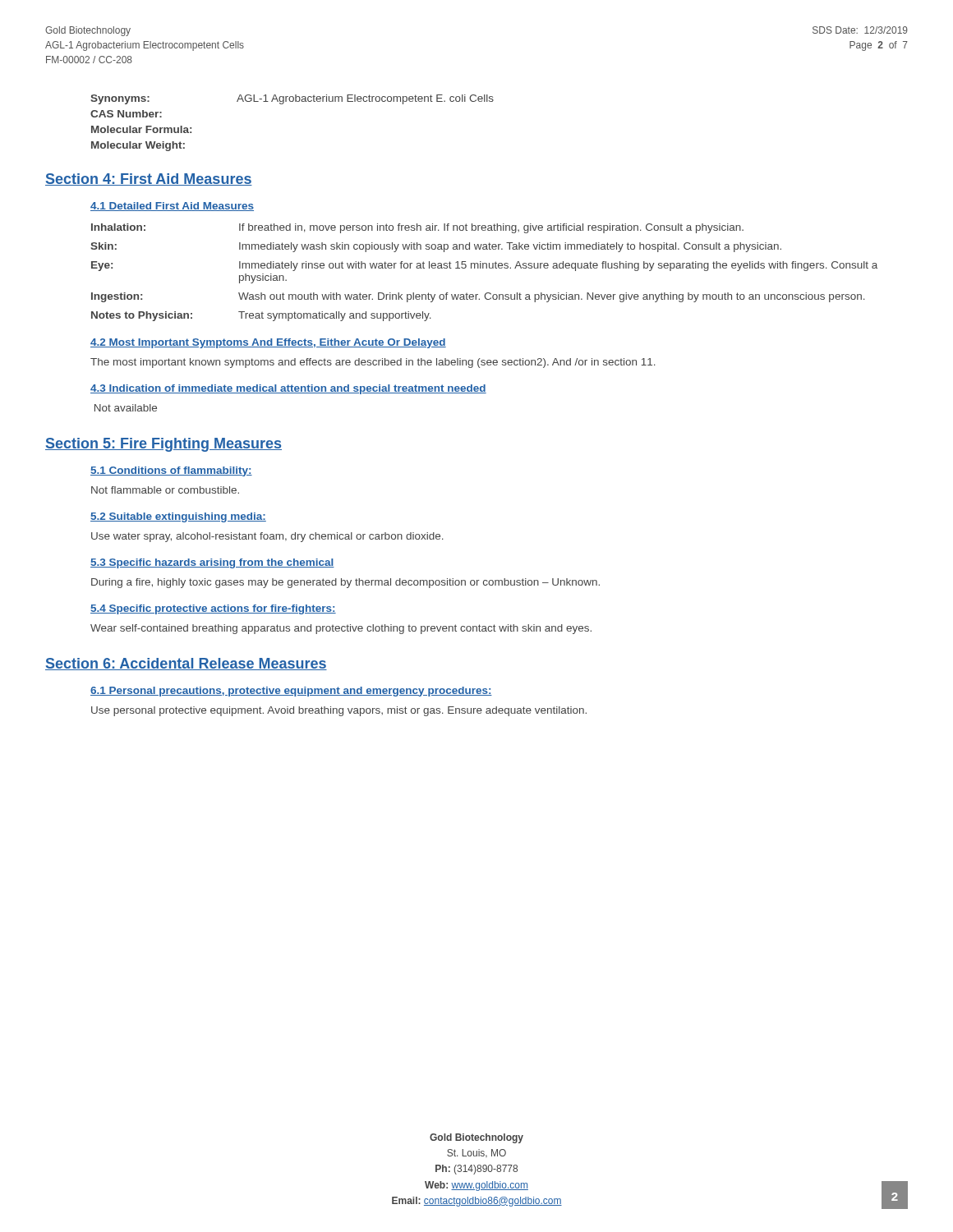The image size is (953, 1232).
Task: Navigate to the element starting "4.2 Most Important Symptoms"
Action: click(268, 342)
